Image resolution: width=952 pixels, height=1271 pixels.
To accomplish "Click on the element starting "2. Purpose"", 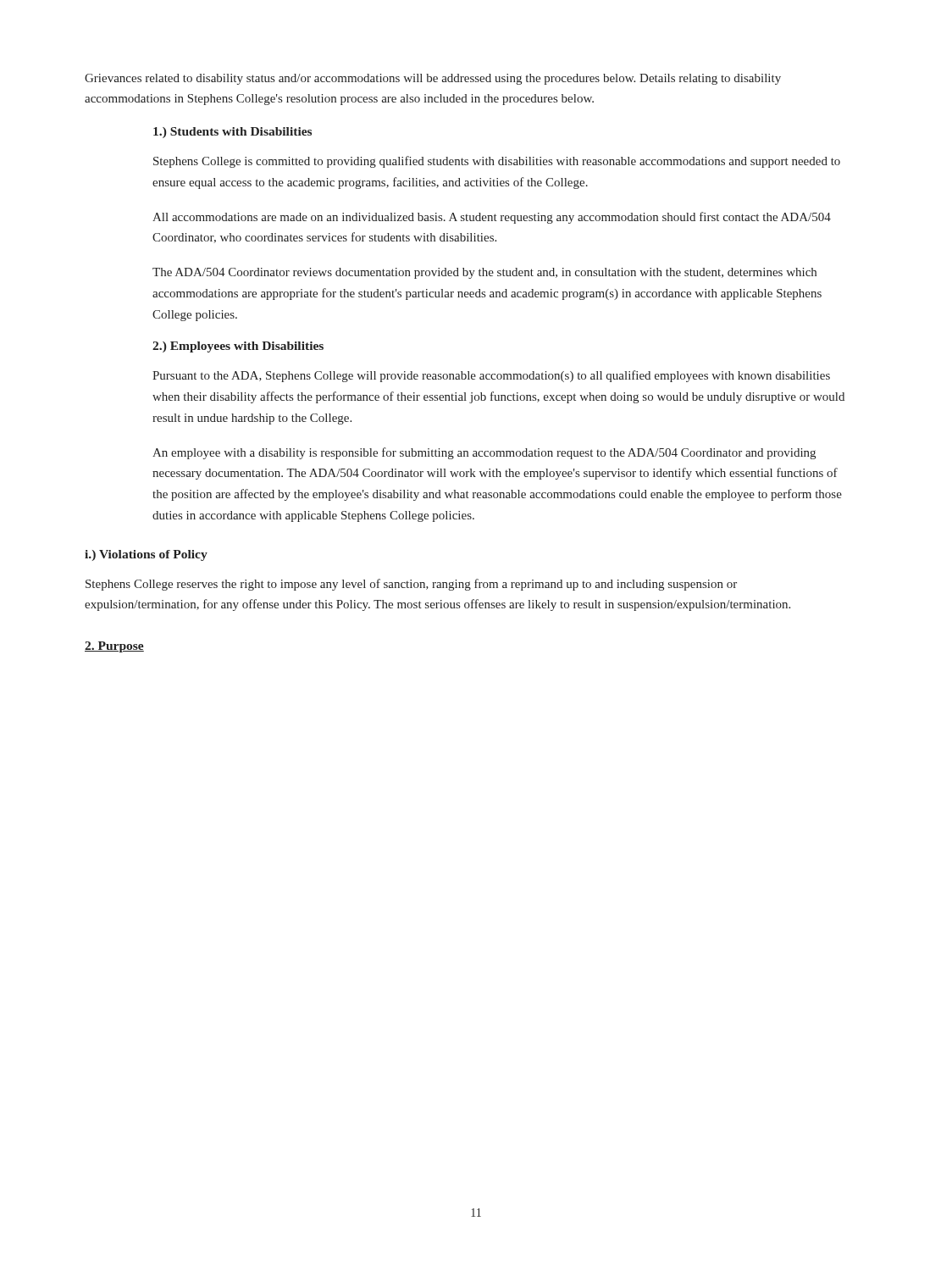I will point(114,645).
